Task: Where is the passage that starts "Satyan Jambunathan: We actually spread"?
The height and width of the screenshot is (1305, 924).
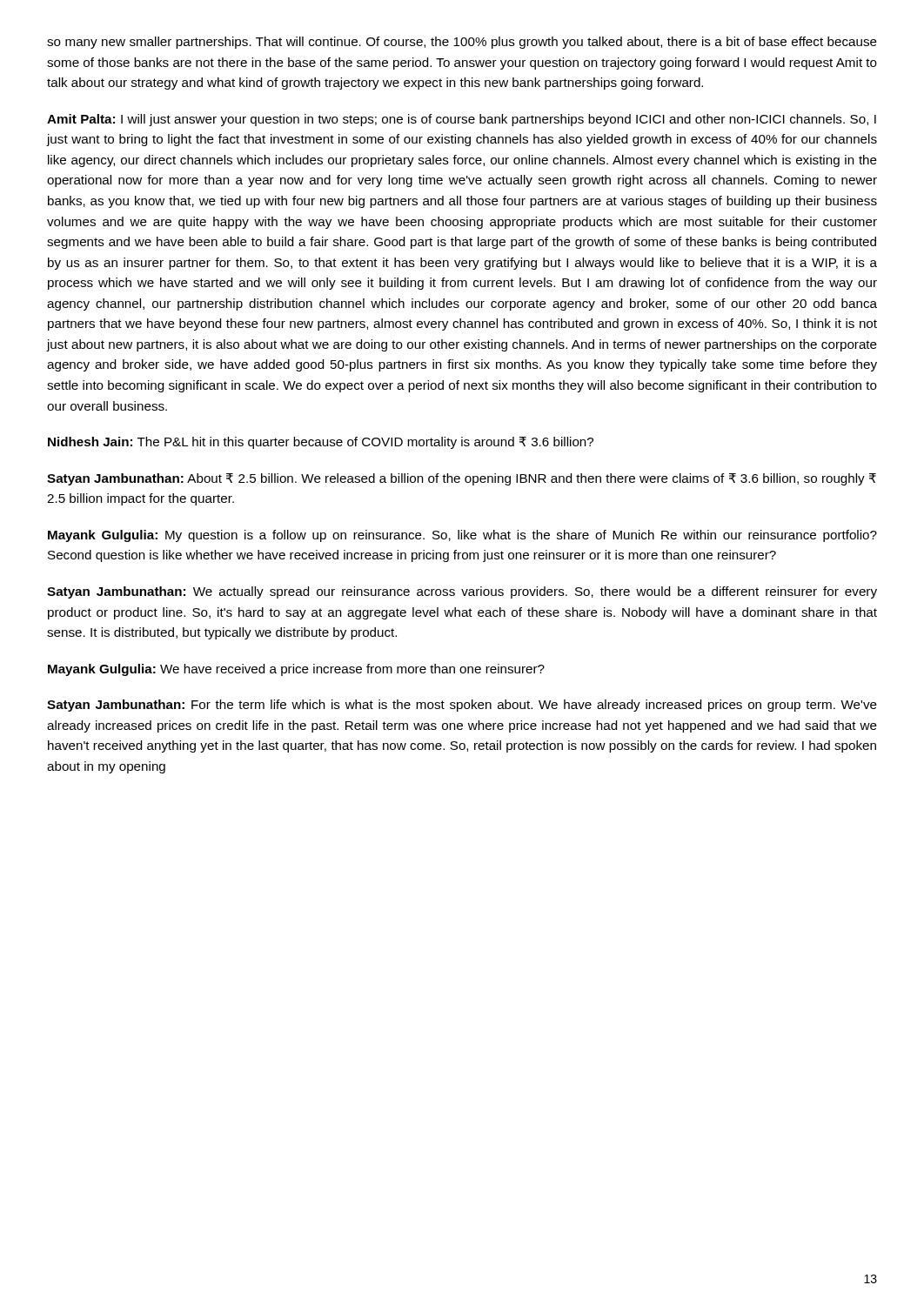Action: [462, 612]
